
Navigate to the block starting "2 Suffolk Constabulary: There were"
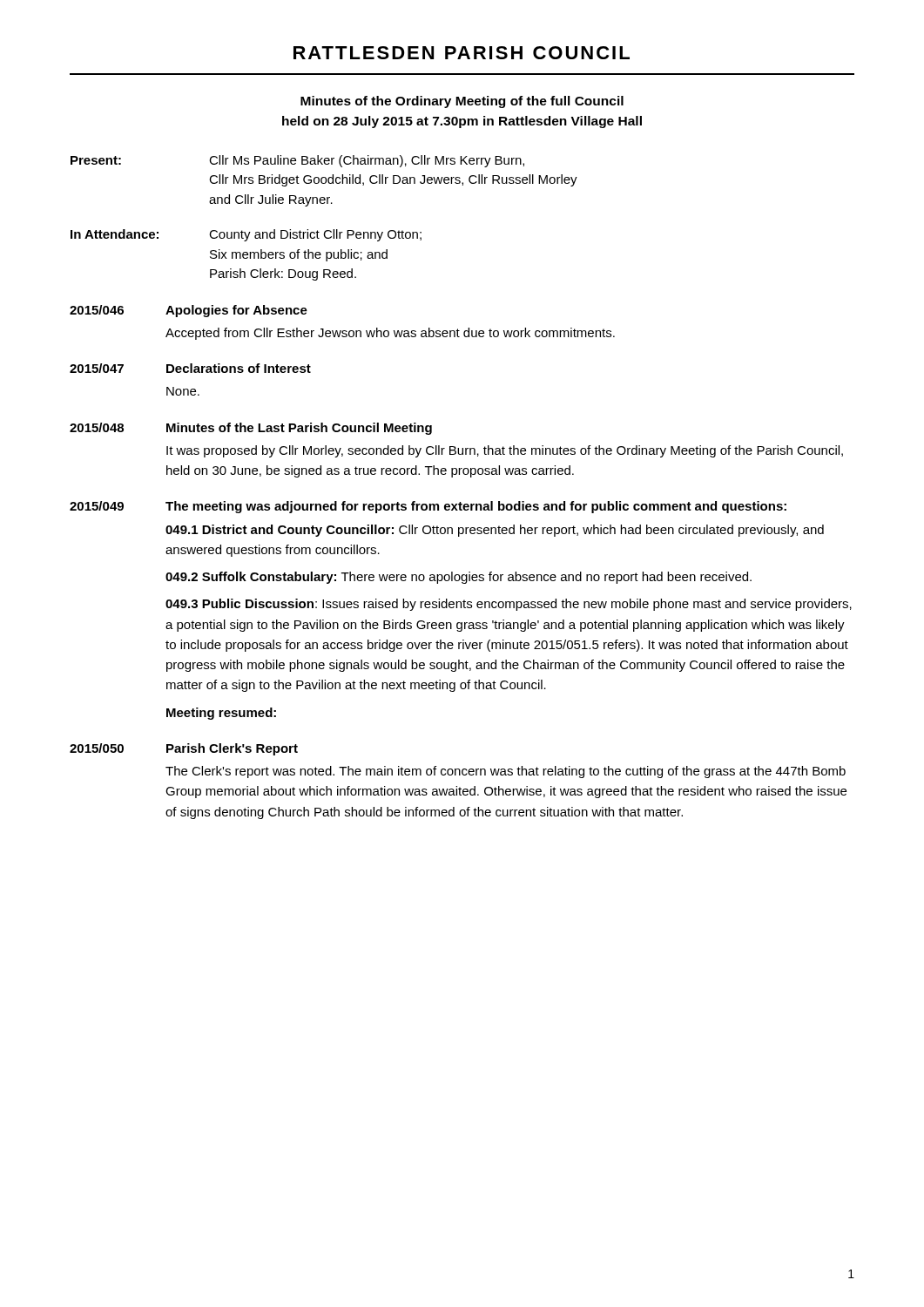point(459,576)
